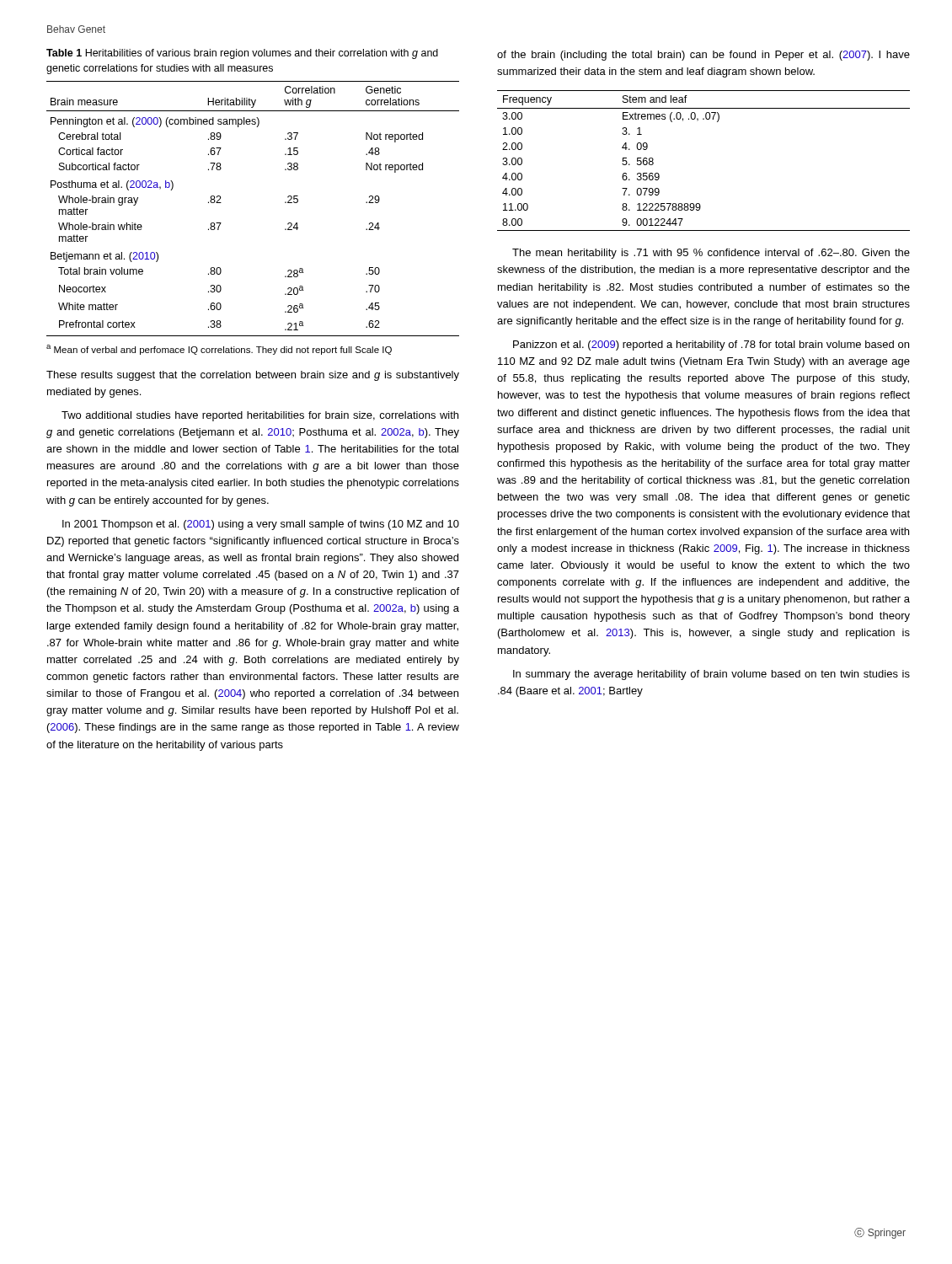The width and height of the screenshot is (952, 1264).
Task: Find the block on this page that starts "Two additional studies have reported heritabilities"
Action: click(253, 457)
